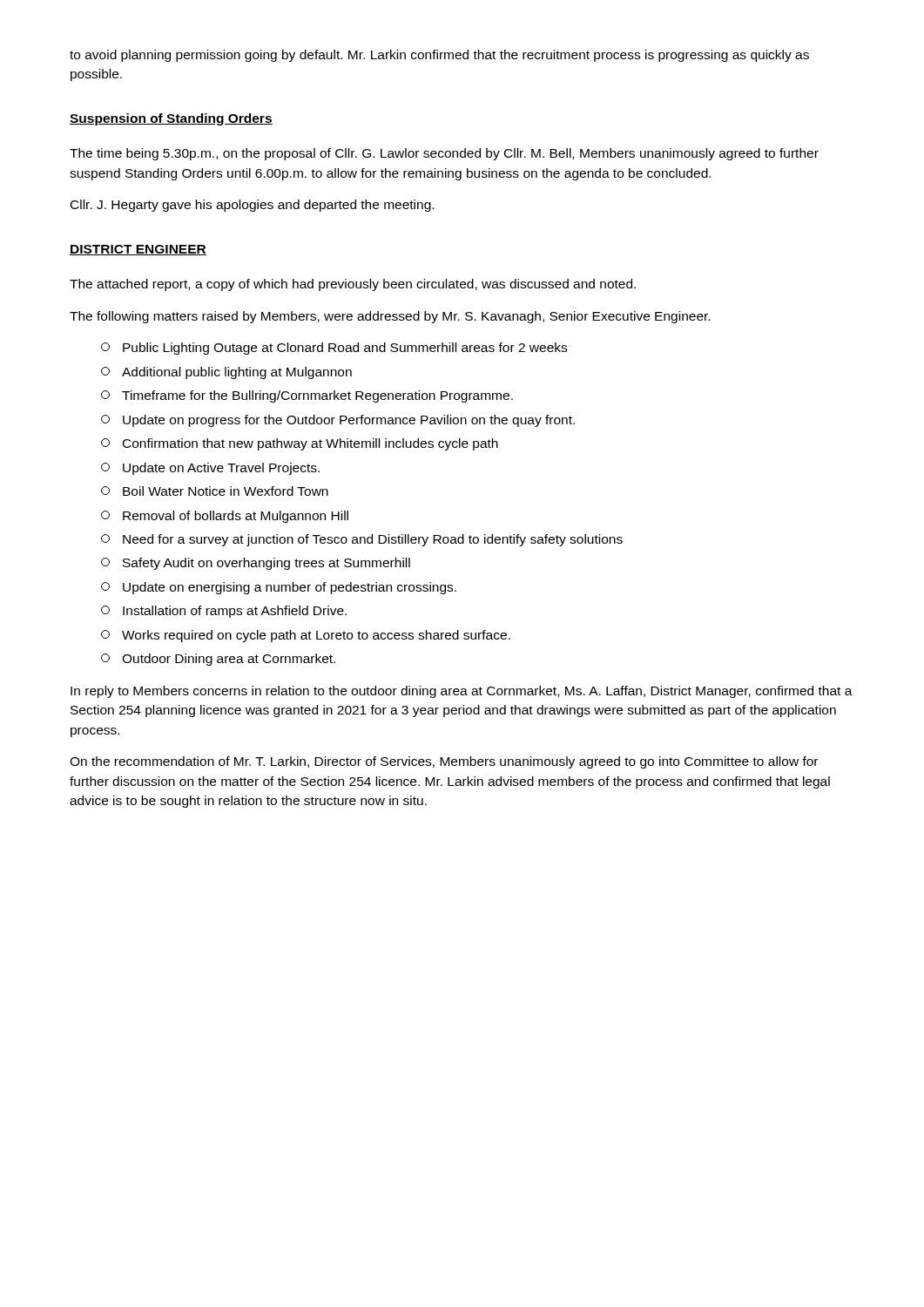Locate the text "Safety Audit on overhanging trees at Summerhill"
The height and width of the screenshot is (1307, 924).
(x=256, y=564)
